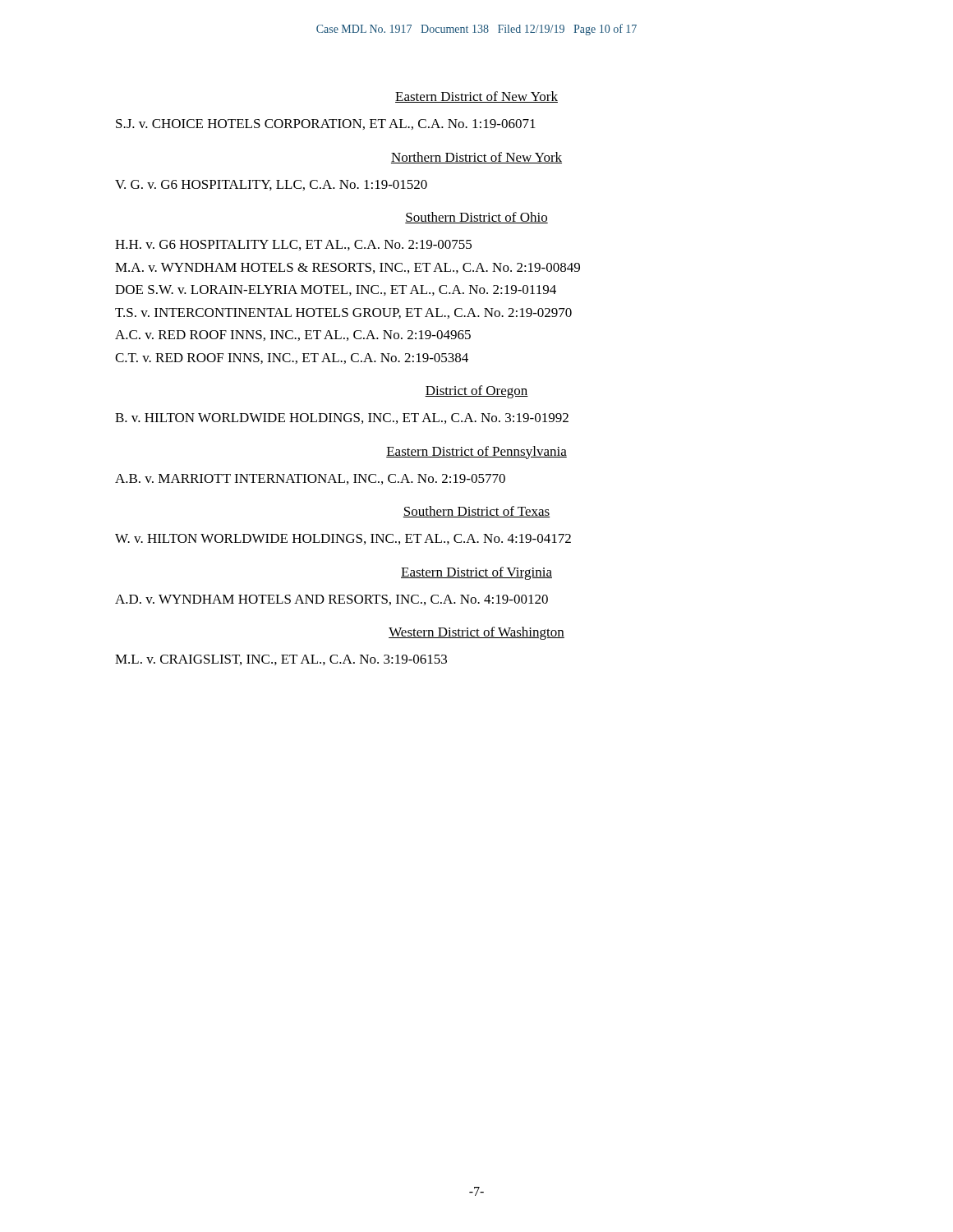Point to the block beginning "V. G. v. G6"

tap(271, 185)
